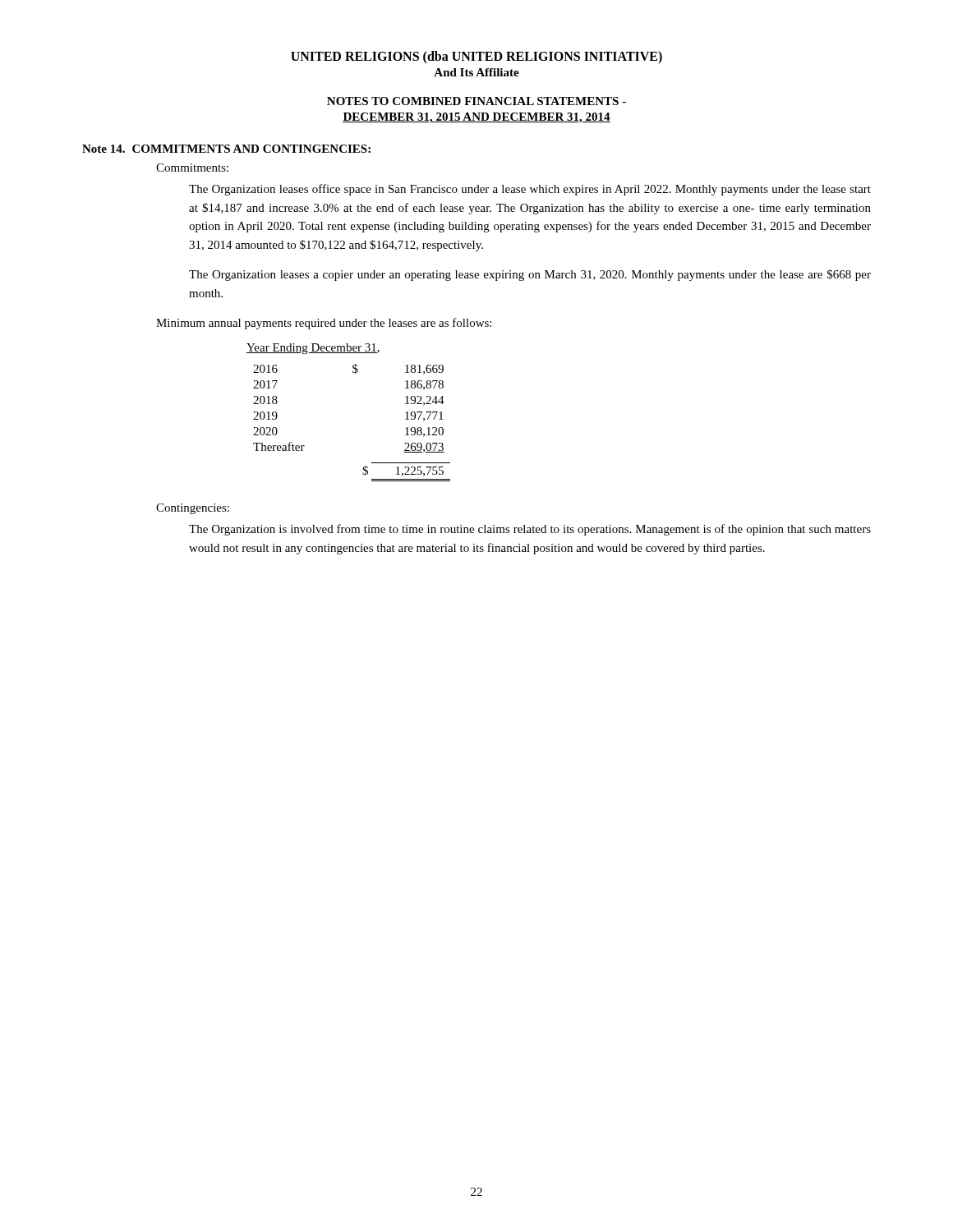
Task: Click on the text block with the text "The Organization is involved"
Action: (x=530, y=538)
